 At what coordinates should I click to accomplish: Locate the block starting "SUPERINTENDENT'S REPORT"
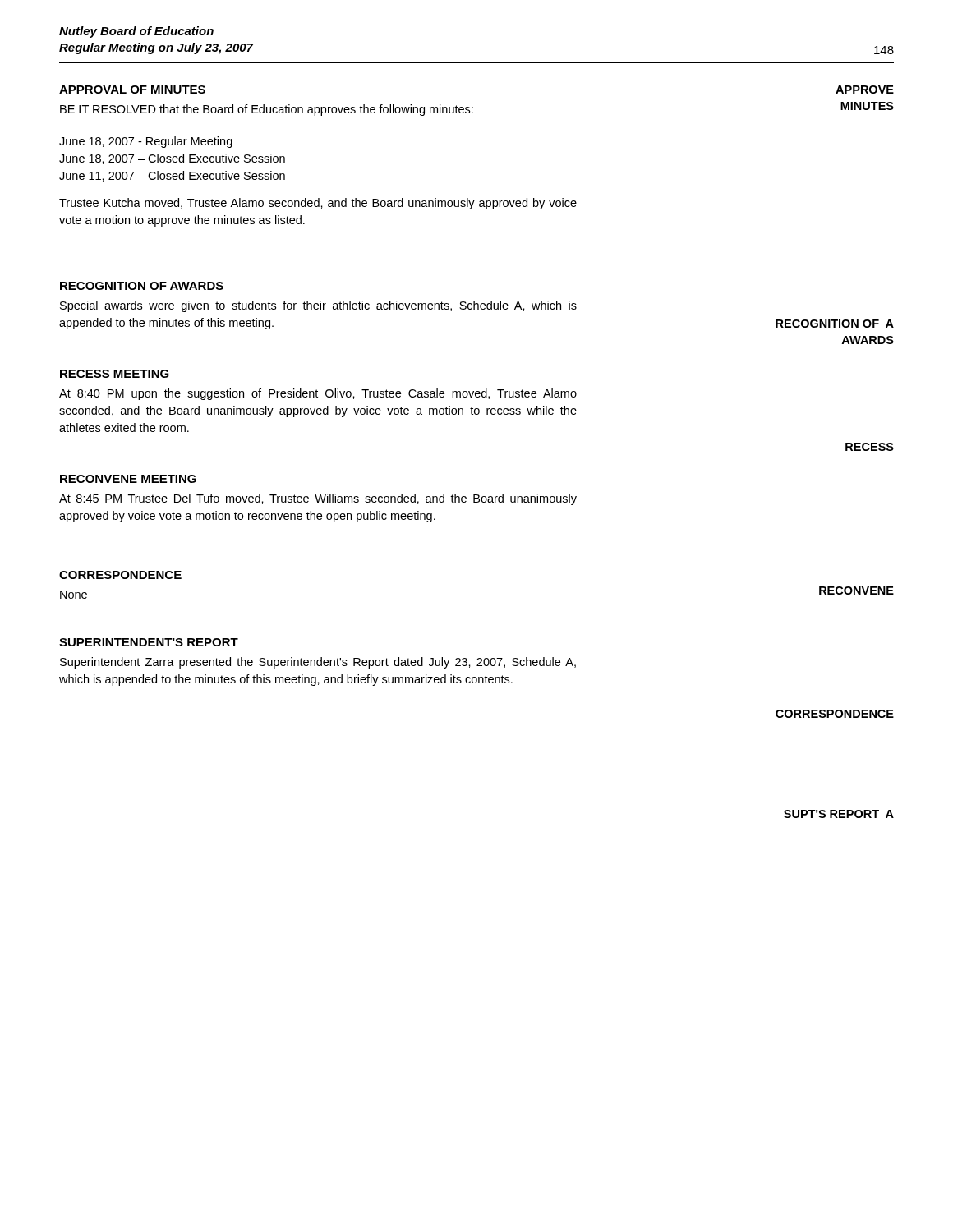coord(149,642)
